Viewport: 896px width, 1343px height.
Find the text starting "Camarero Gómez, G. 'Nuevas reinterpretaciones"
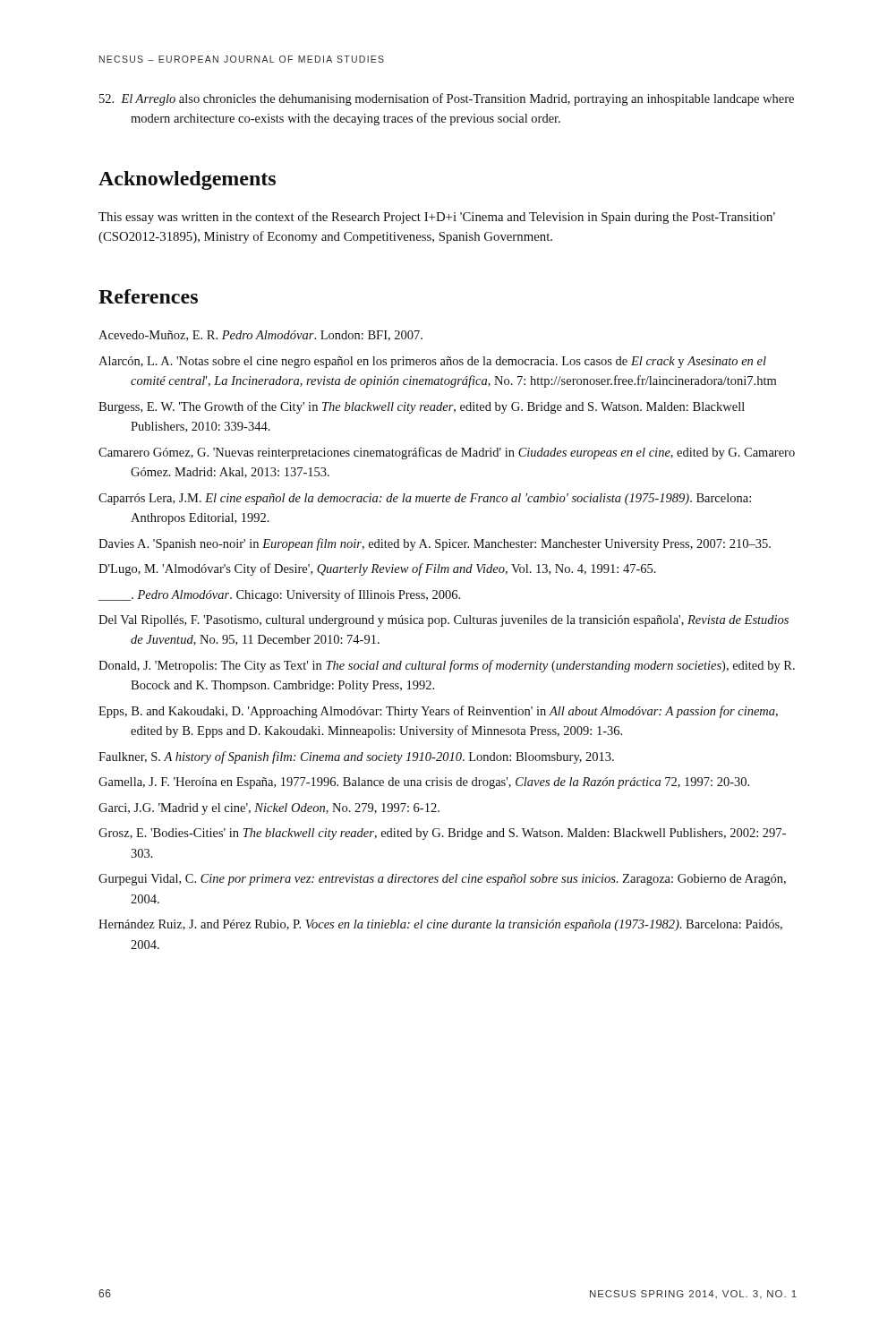(x=447, y=462)
